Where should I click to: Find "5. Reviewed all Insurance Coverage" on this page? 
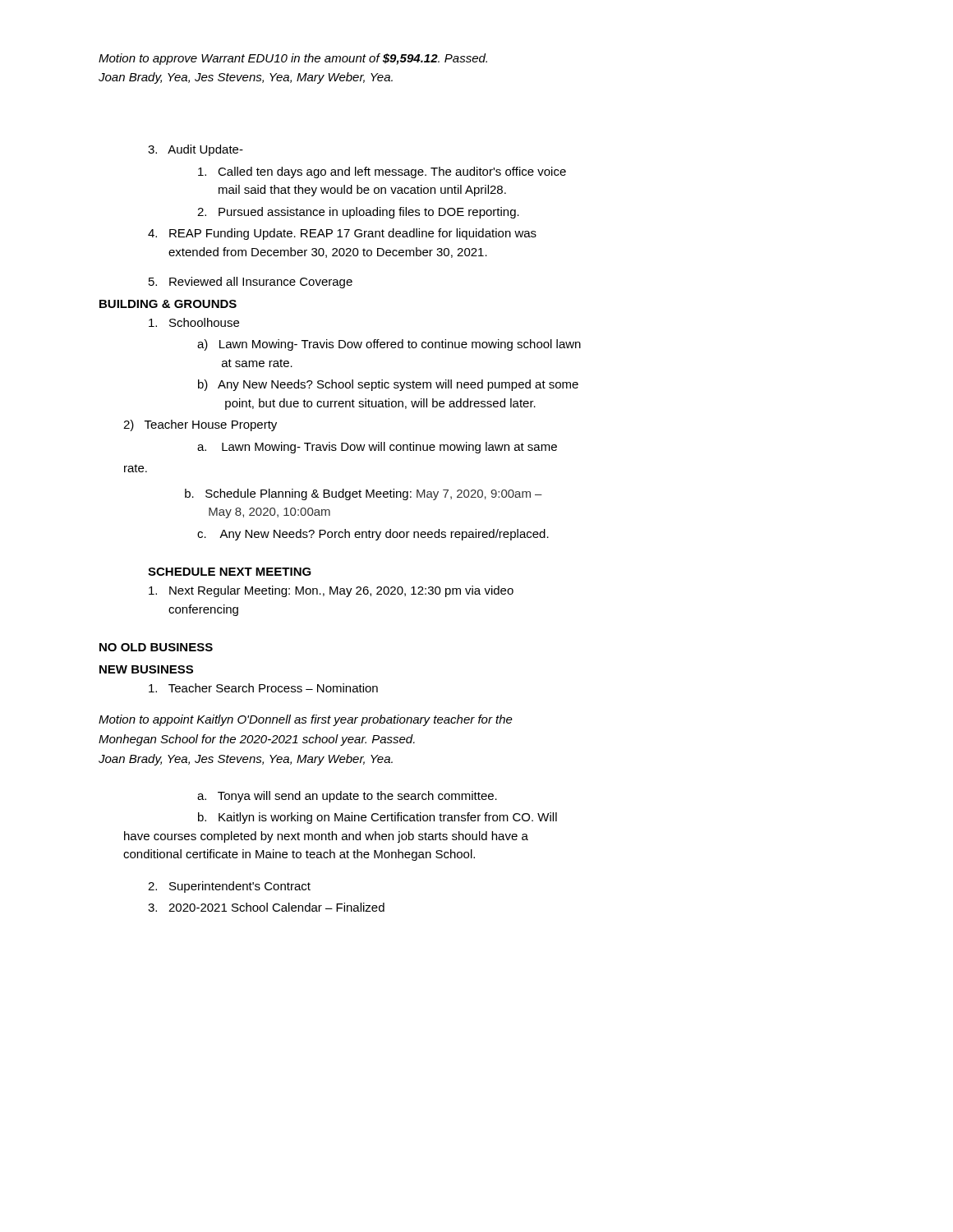pyautogui.click(x=250, y=281)
